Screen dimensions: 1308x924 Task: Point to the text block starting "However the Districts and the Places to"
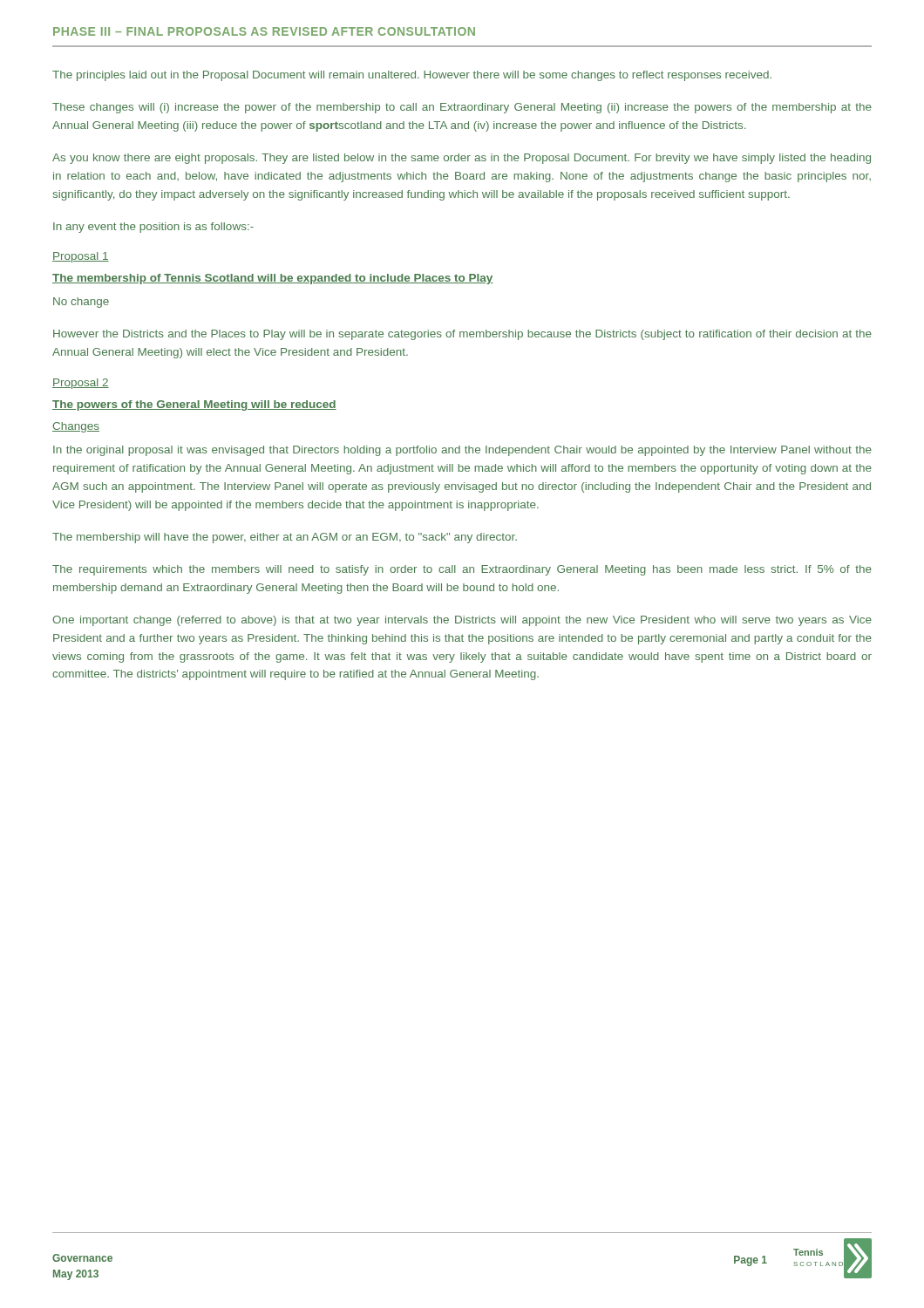tap(462, 343)
